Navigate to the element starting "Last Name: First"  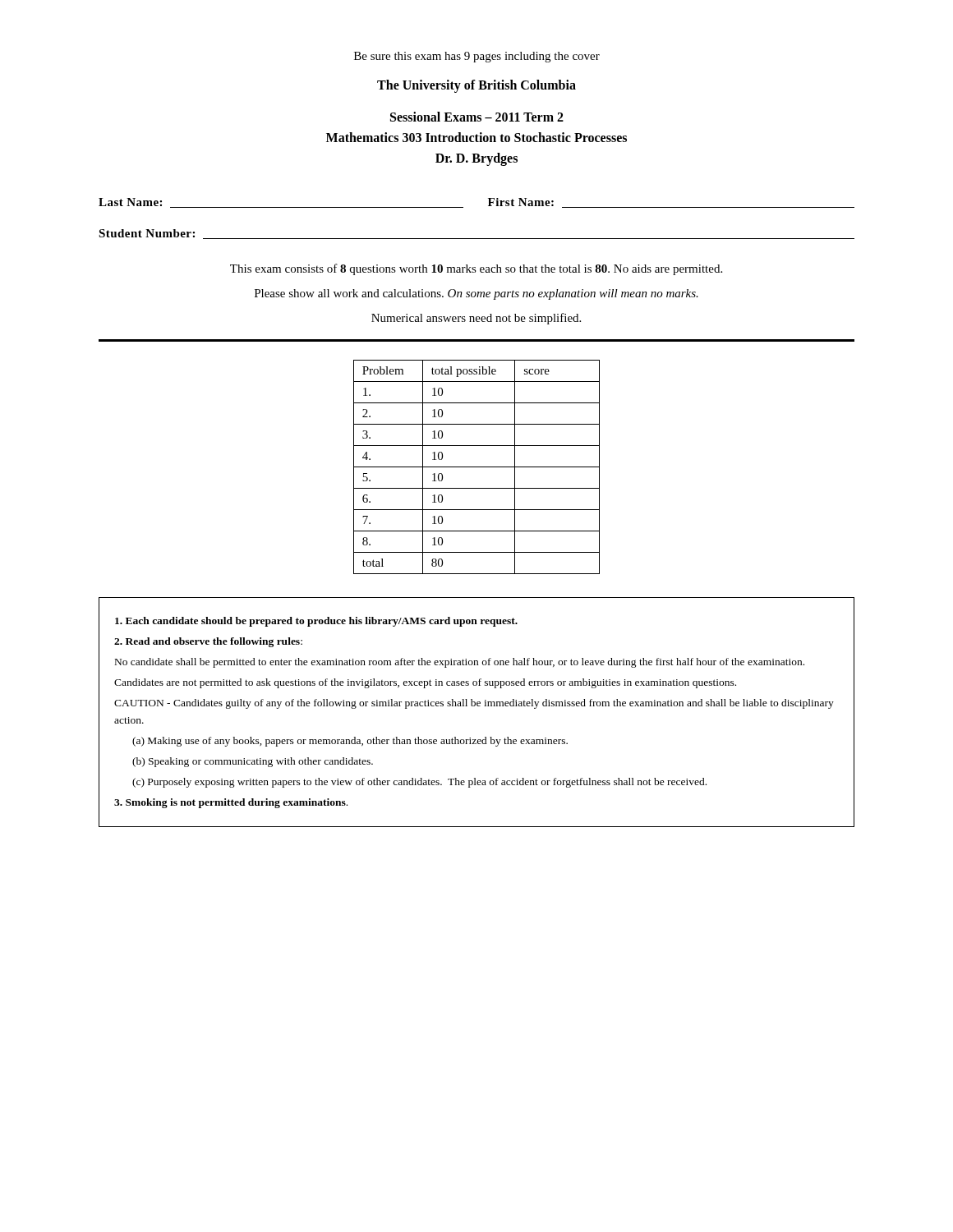click(x=131, y=202)
